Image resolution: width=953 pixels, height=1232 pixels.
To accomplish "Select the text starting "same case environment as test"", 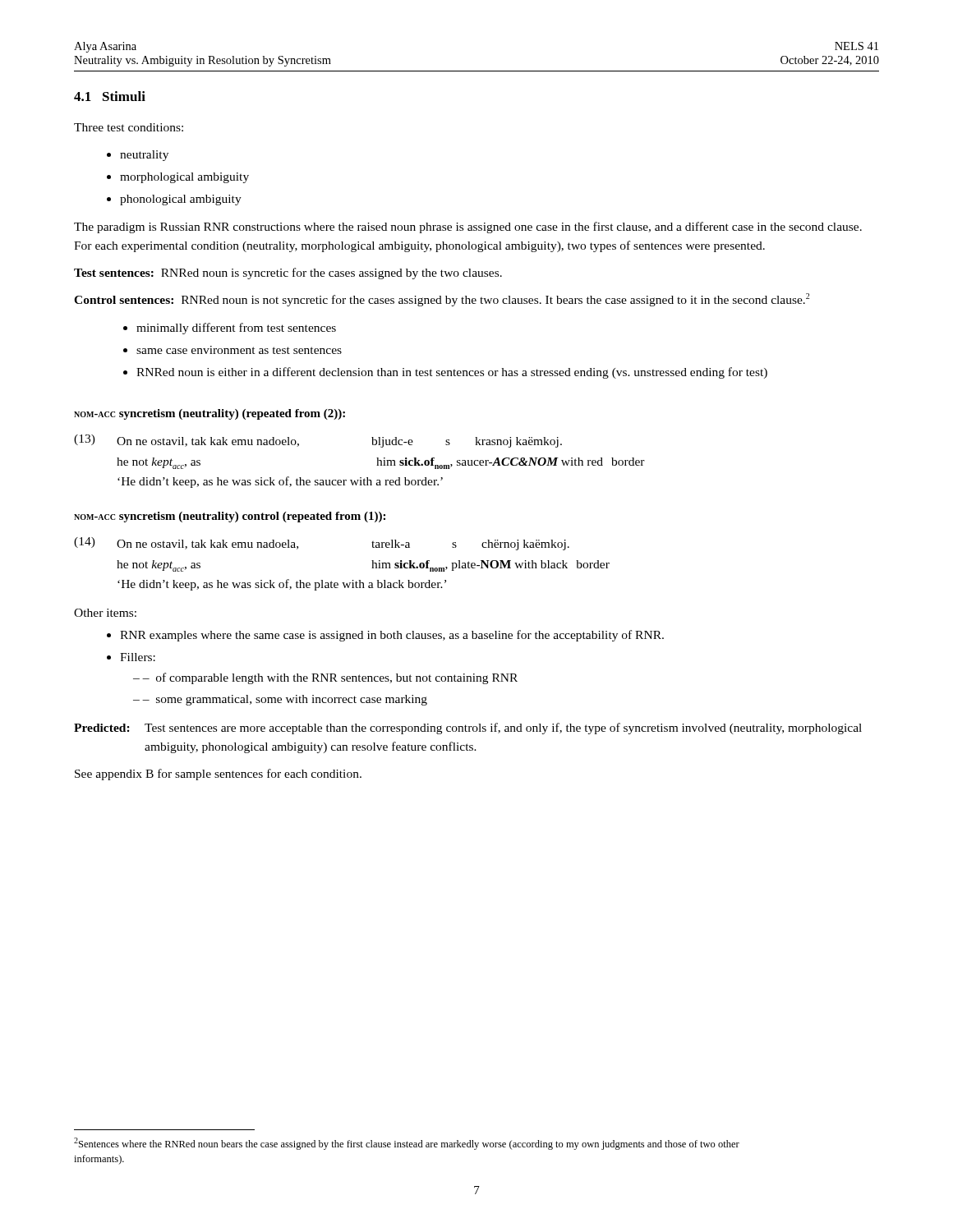I will pos(239,349).
